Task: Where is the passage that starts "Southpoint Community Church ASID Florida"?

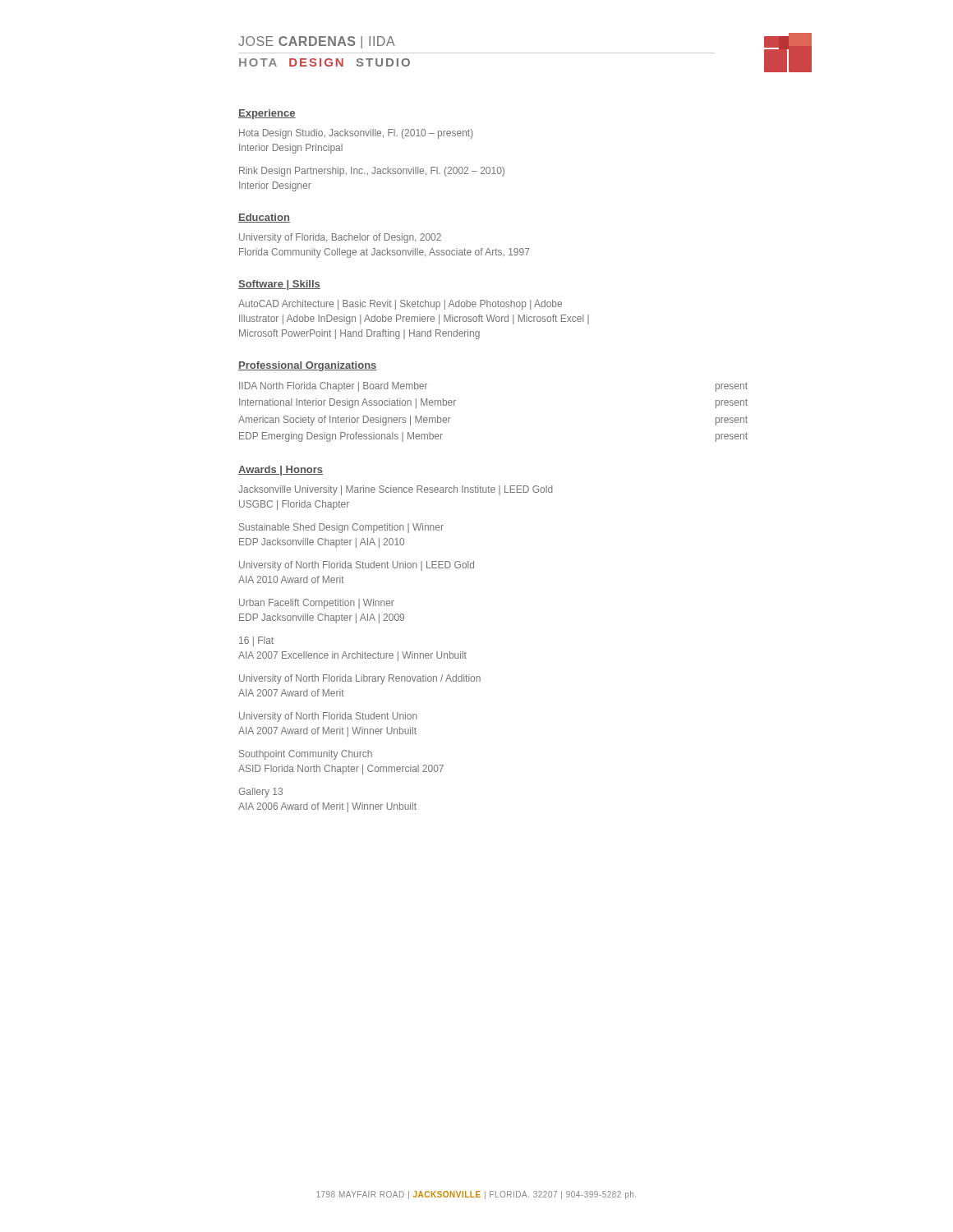Action: pyautogui.click(x=341, y=761)
